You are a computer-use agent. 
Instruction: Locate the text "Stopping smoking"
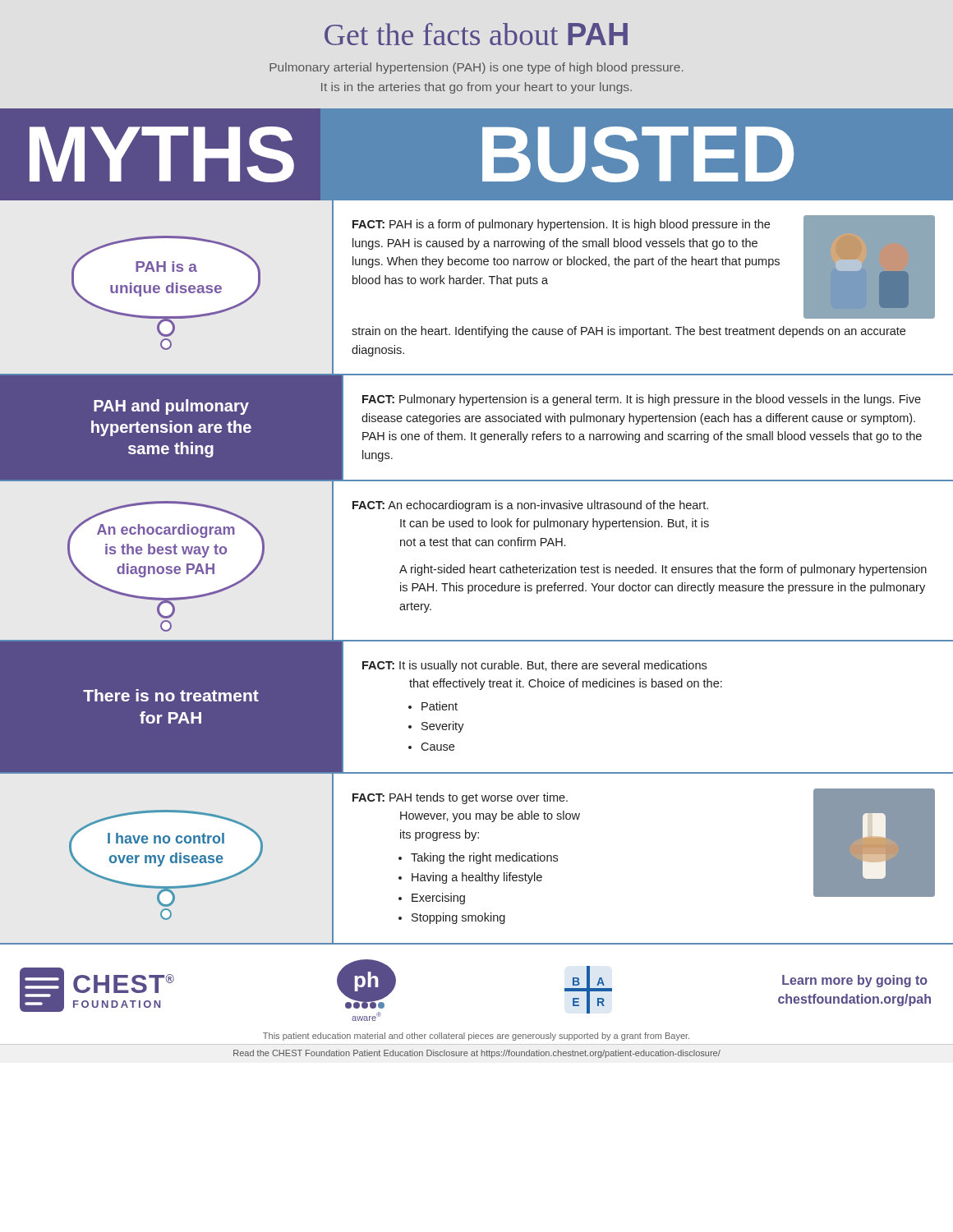pyautogui.click(x=458, y=918)
